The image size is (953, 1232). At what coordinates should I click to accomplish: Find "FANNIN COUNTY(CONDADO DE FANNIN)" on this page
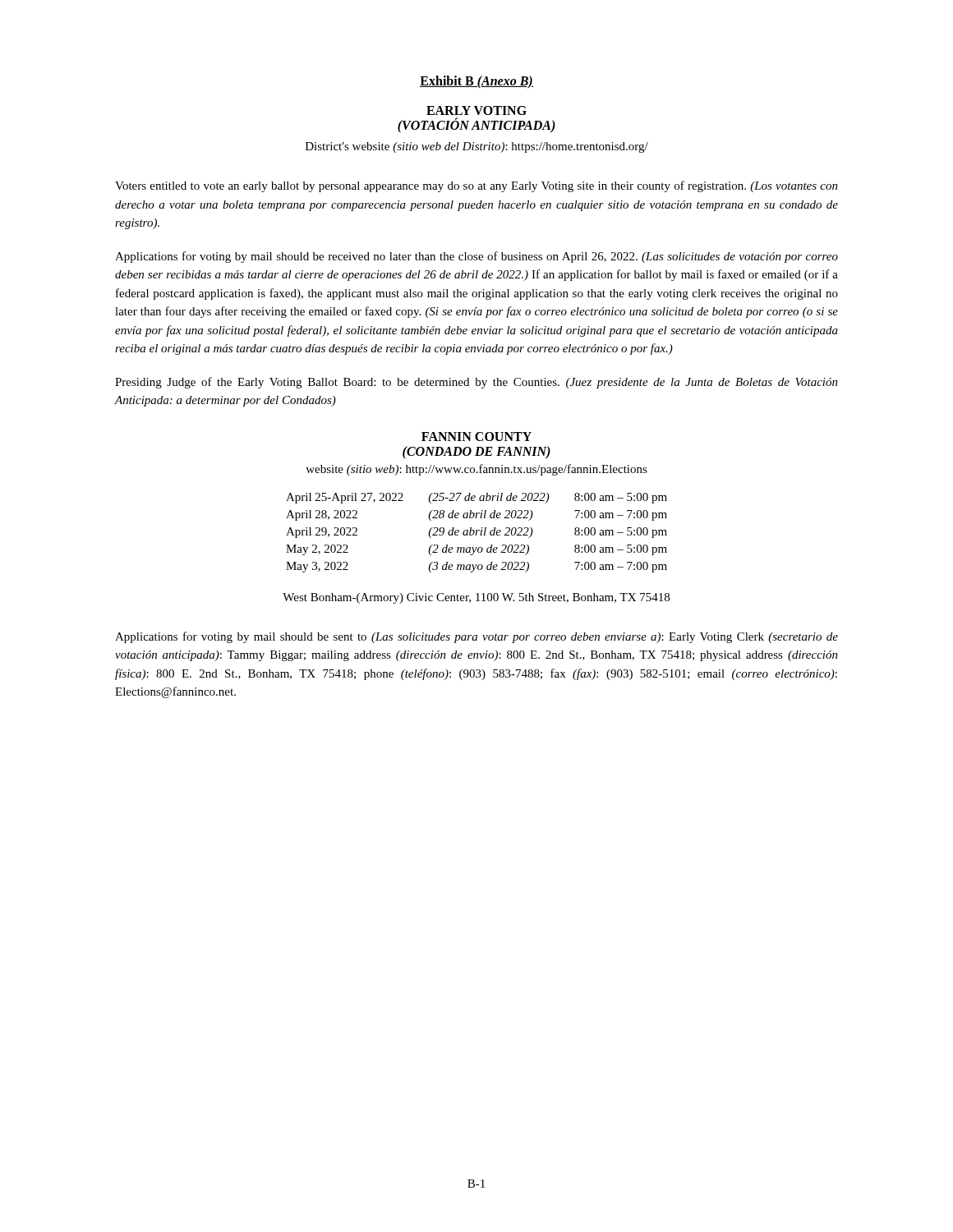click(x=476, y=444)
